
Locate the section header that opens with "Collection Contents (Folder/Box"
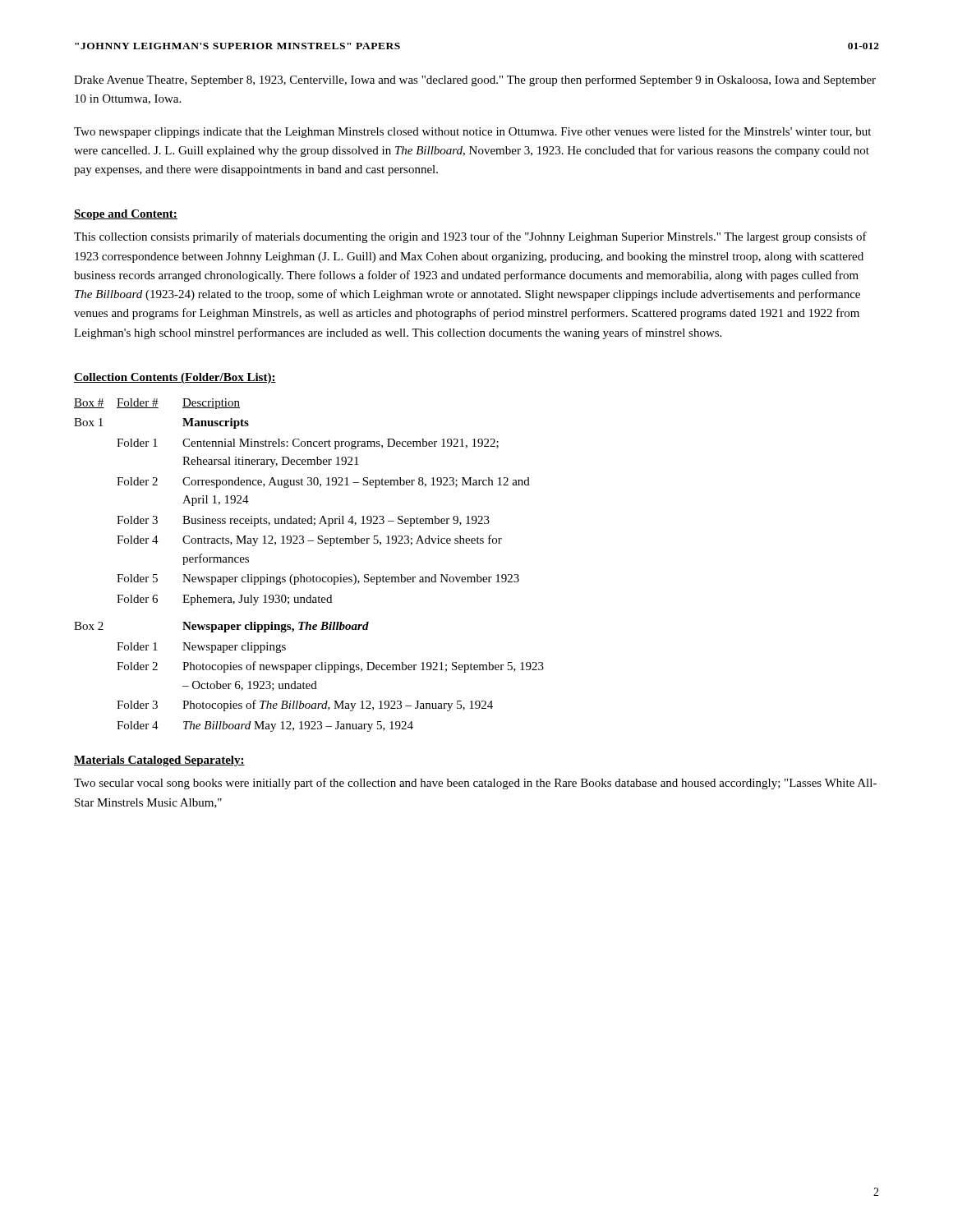tap(175, 377)
